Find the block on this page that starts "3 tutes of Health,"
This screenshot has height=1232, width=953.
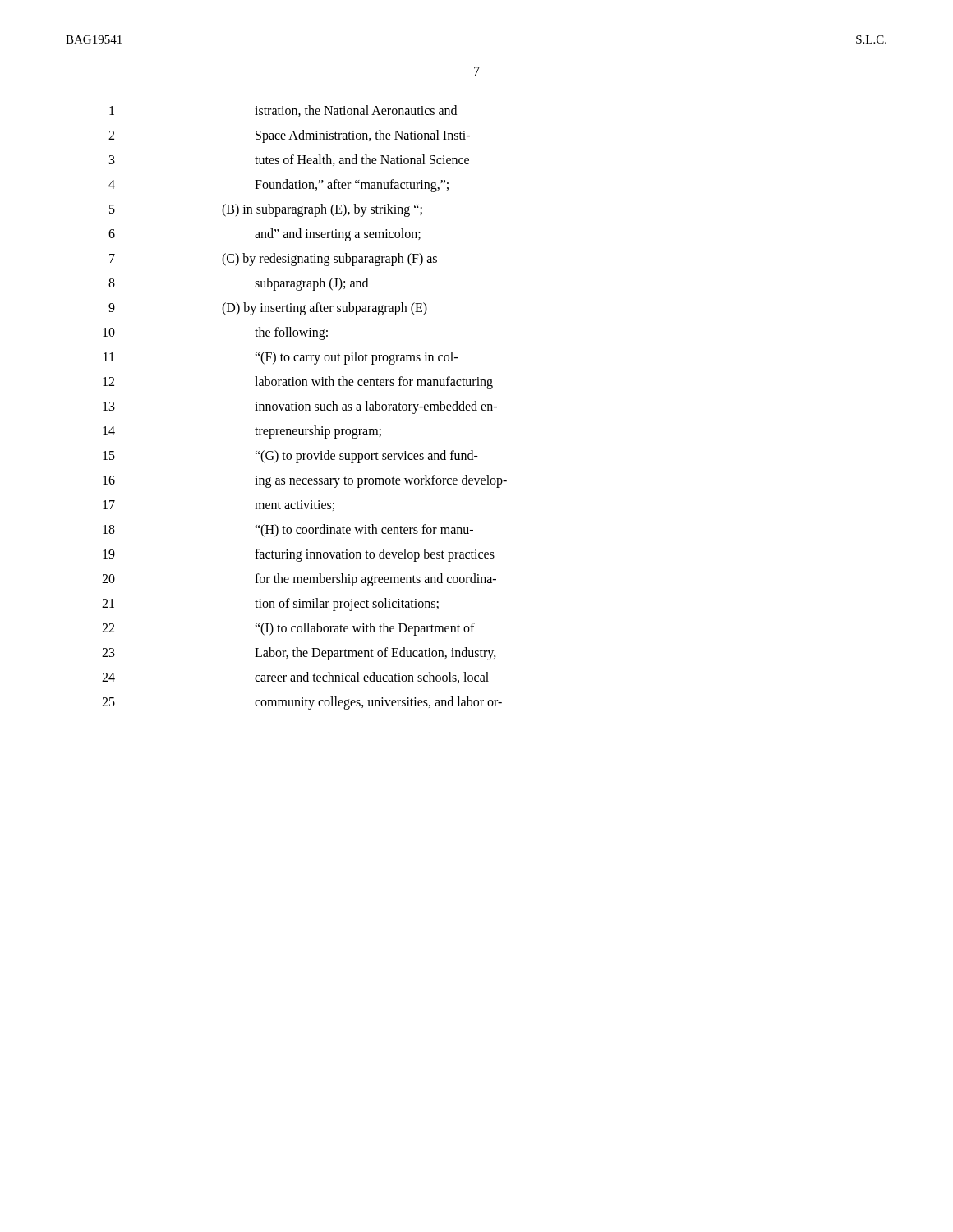pyautogui.click(x=476, y=160)
